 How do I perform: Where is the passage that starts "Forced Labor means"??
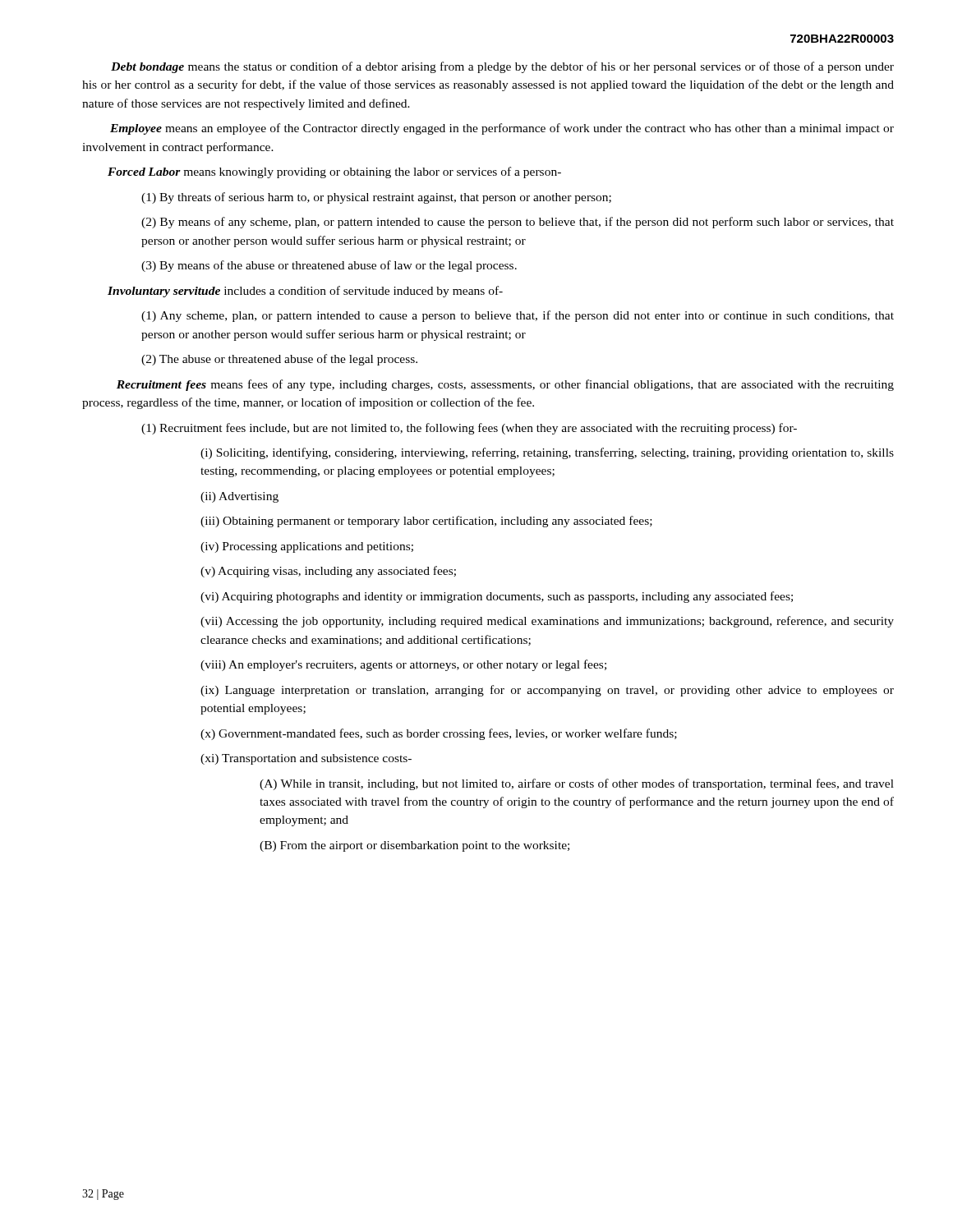tap(322, 172)
